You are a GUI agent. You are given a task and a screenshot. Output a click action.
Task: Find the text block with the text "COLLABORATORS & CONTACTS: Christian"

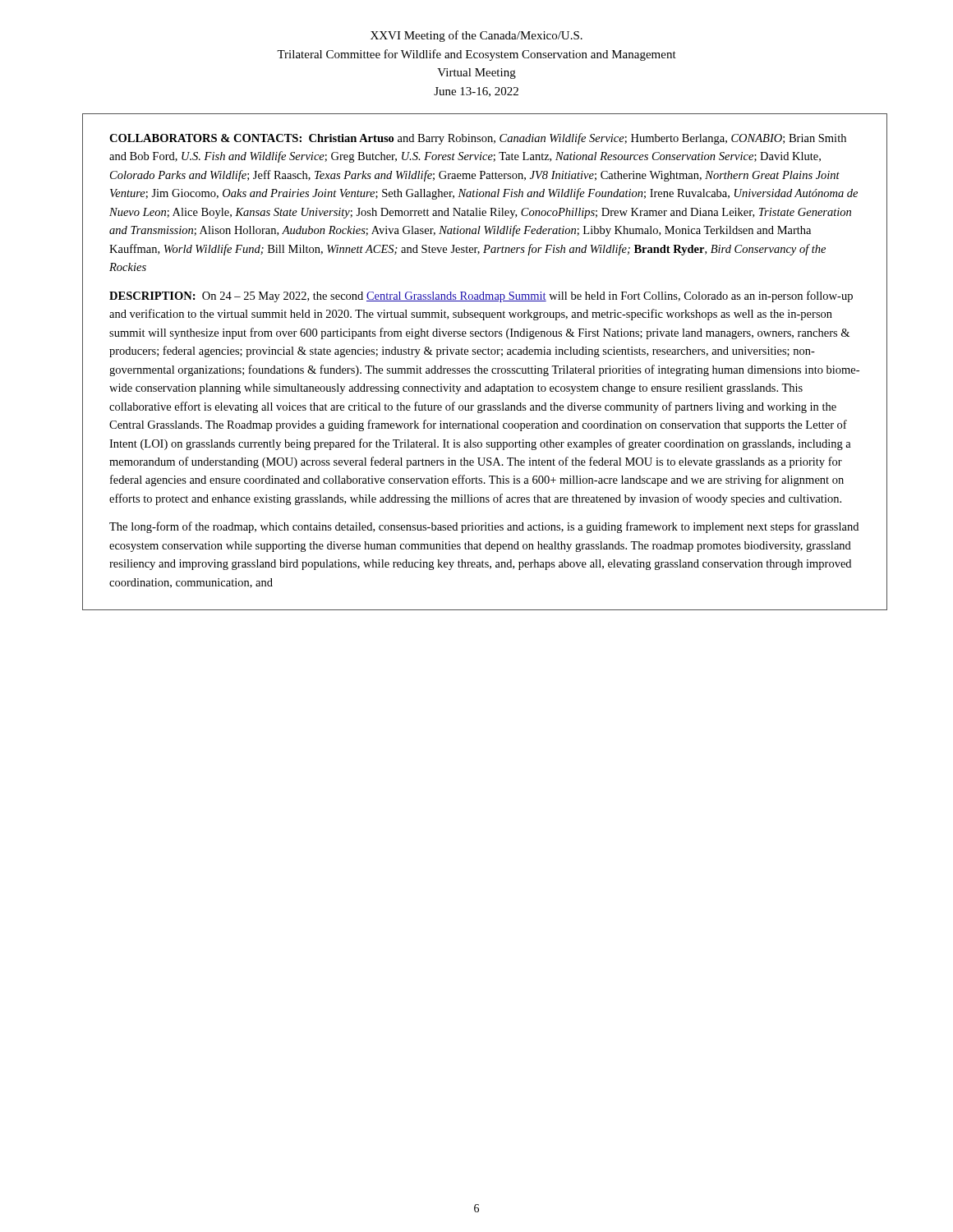click(x=485, y=360)
